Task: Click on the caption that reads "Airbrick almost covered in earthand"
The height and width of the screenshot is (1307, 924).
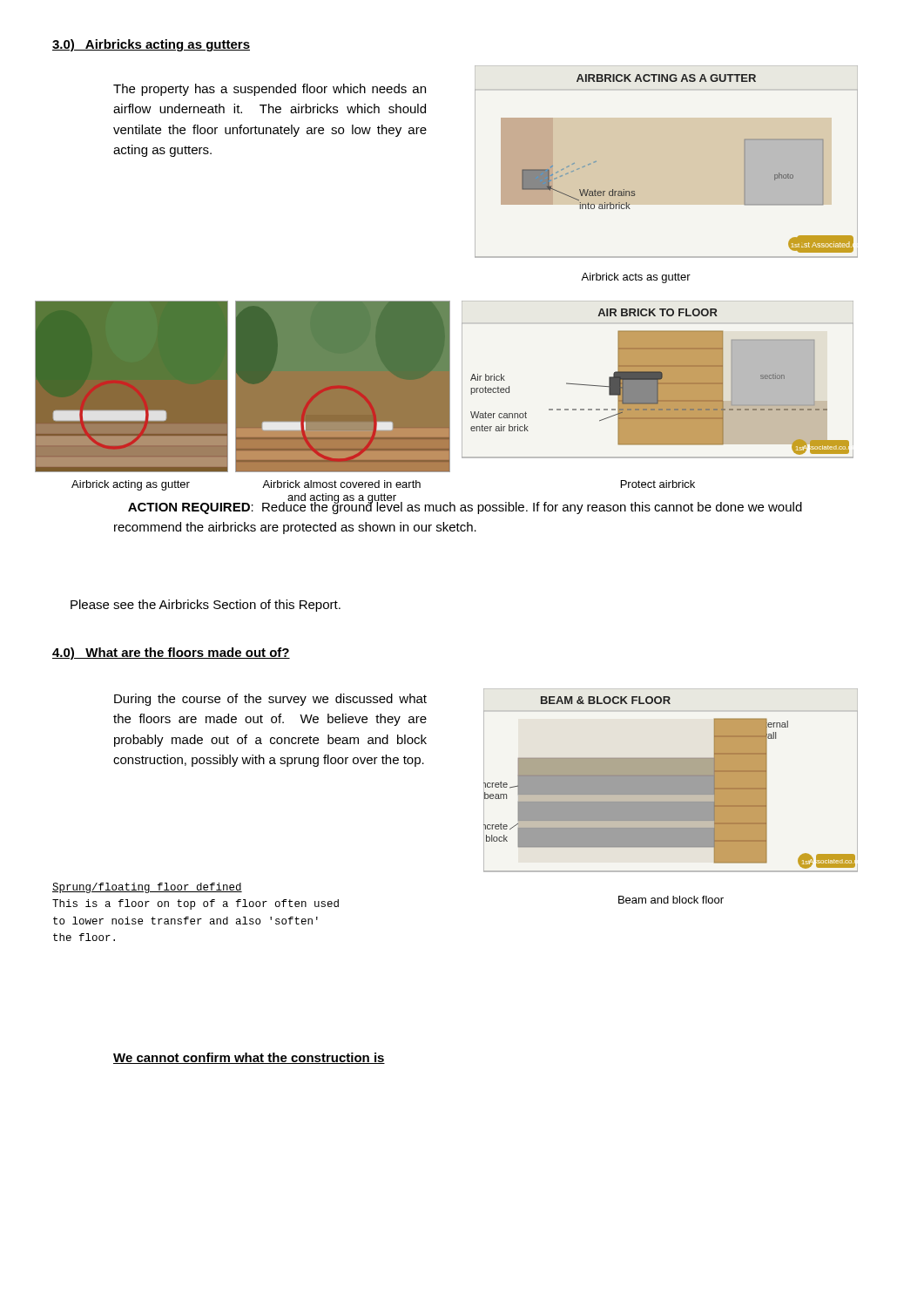Action: (x=342, y=491)
